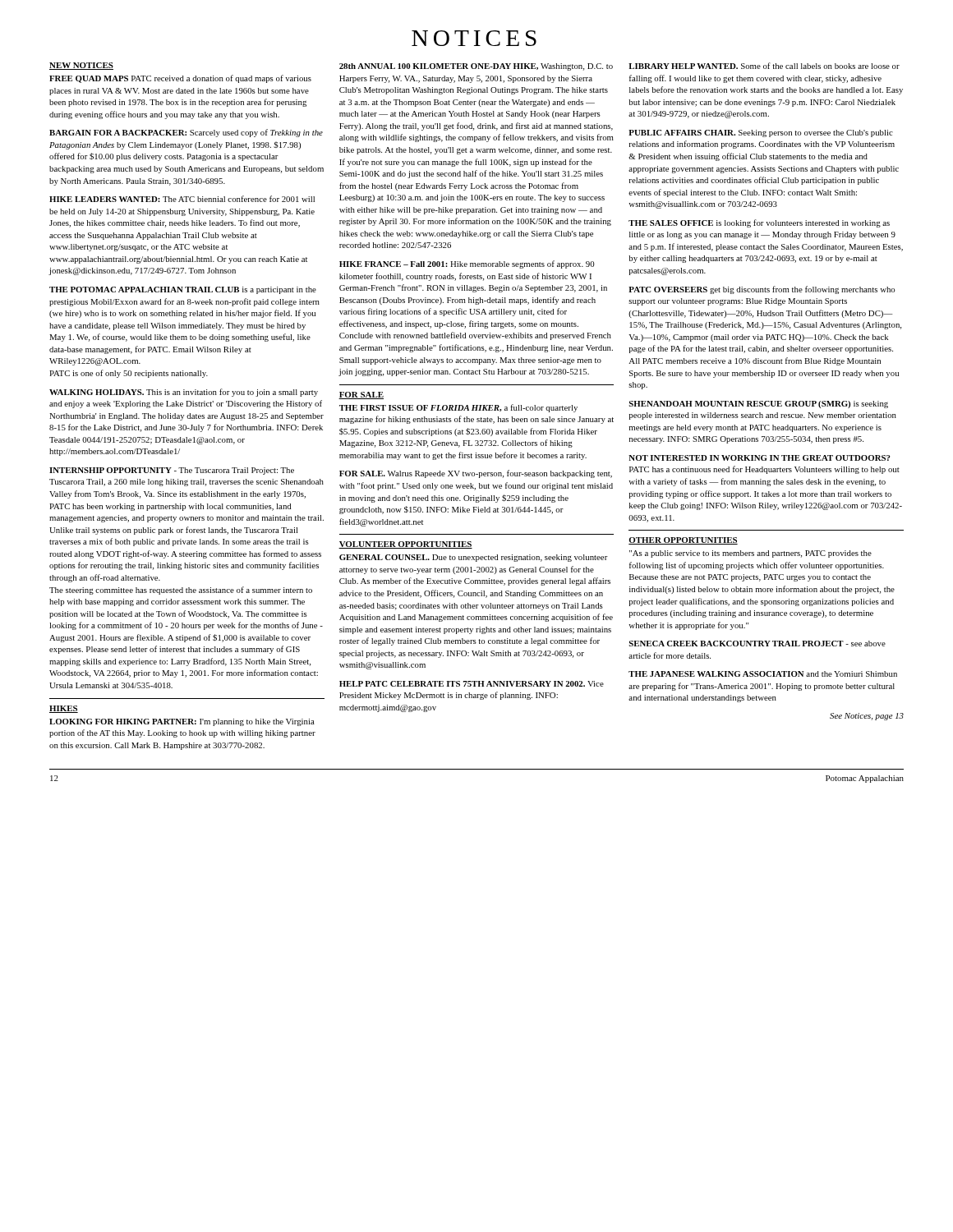Viewport: 953px width, 1232px height.
Task: Select the text block that reads "SHENANDOAH MOUNTAIN RESCUE GROUP (SMRG) is seeking"
Action: (763, 421)
